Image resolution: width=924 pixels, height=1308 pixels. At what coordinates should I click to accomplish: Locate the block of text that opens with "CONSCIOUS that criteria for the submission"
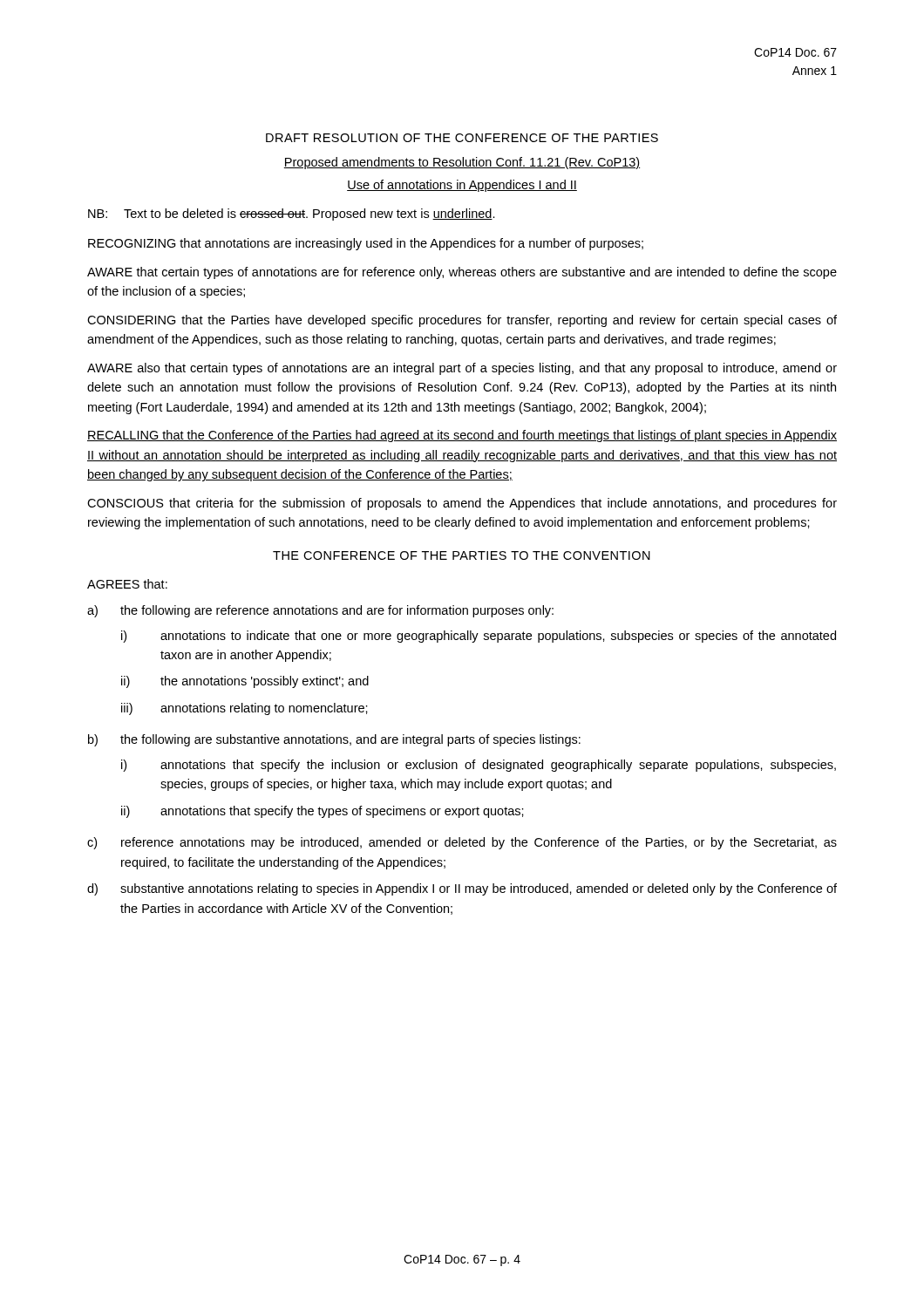[462, 513]
